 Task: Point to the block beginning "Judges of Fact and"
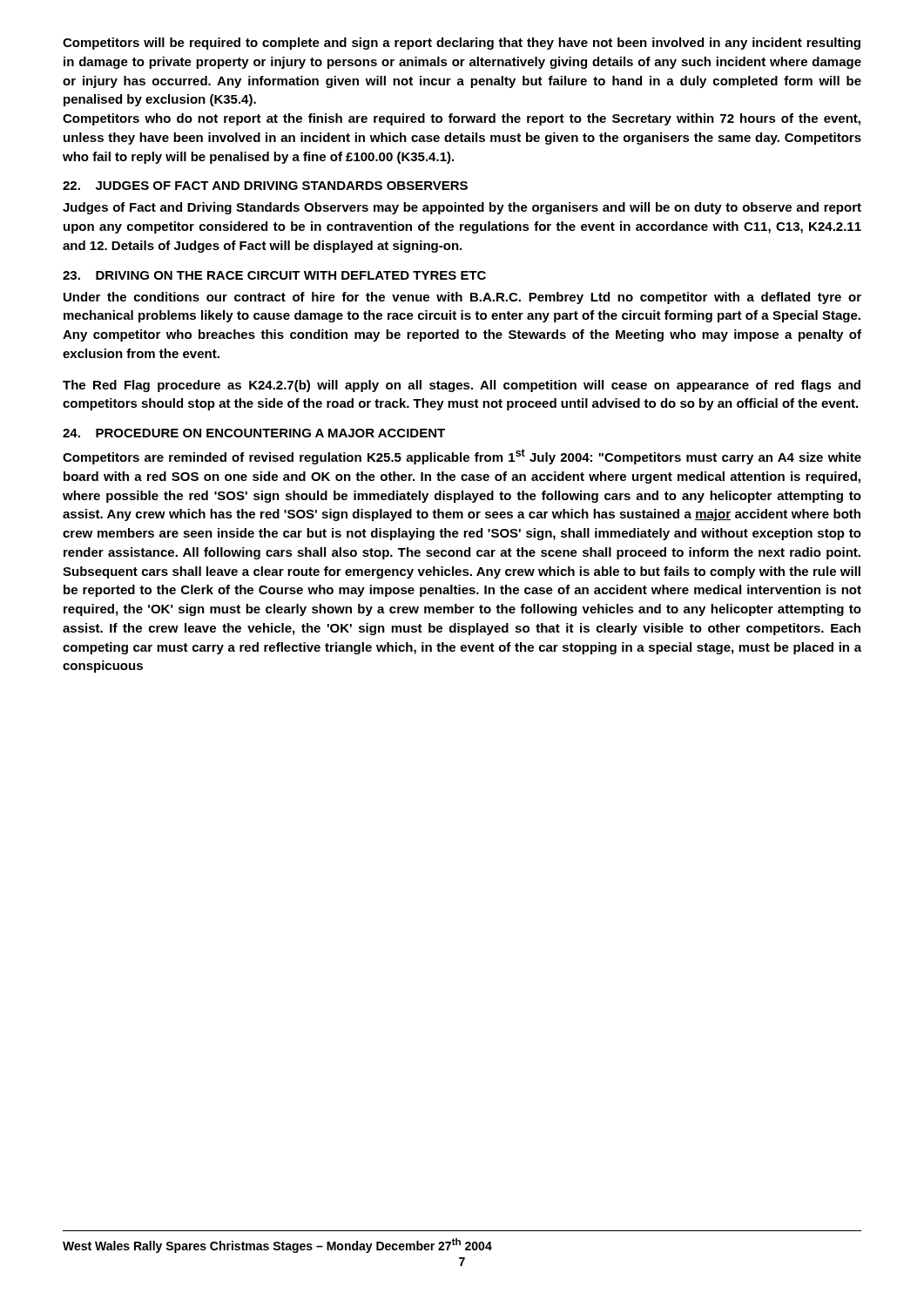pyautogui.click(x=462, y=226)
